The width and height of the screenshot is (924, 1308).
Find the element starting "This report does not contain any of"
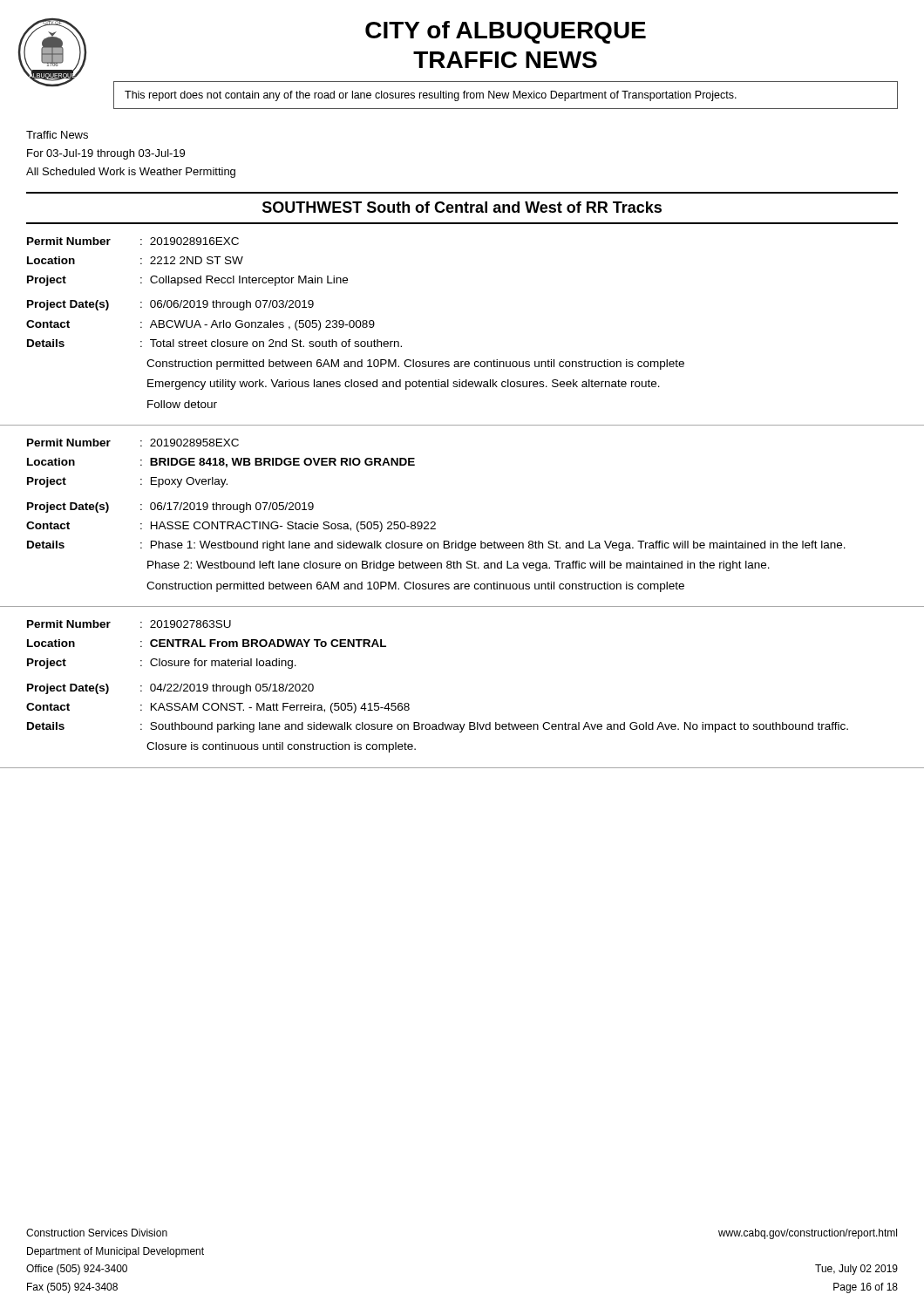coord(431,95)
